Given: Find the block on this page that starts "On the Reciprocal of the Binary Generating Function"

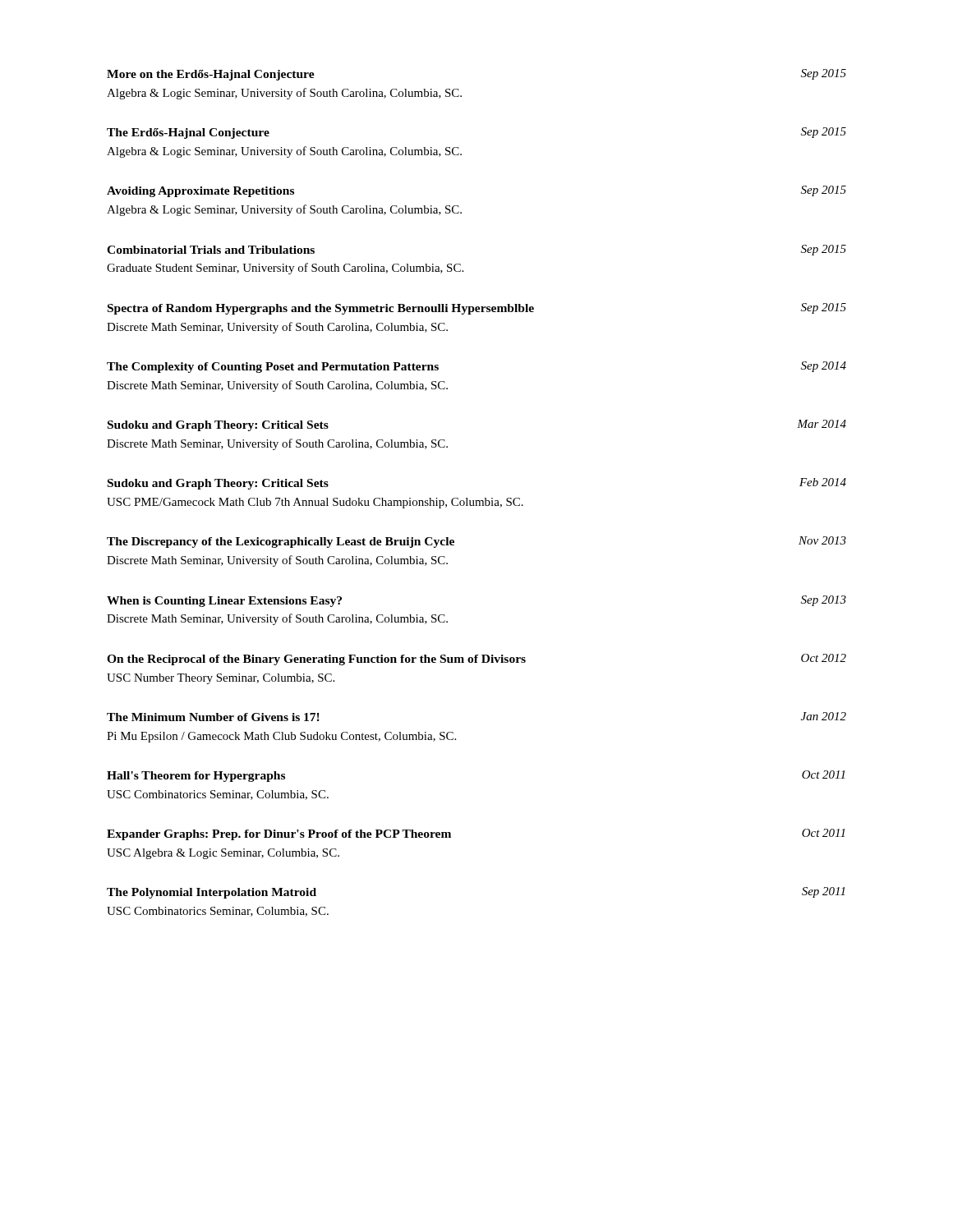Looking at the screenshot, I should (x=476, y=668).
